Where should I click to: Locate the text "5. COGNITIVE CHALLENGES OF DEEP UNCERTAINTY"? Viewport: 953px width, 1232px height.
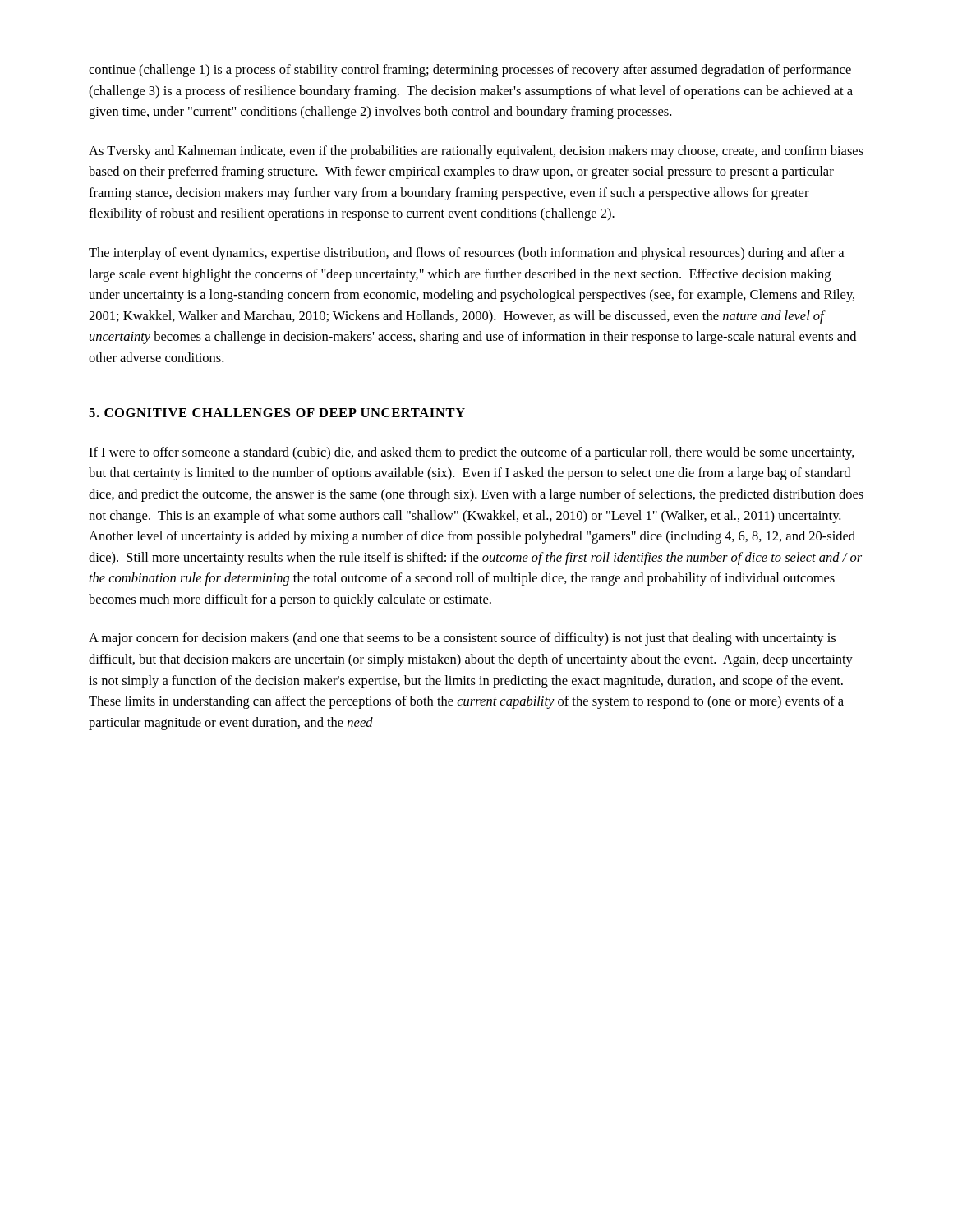click(277, 413)
